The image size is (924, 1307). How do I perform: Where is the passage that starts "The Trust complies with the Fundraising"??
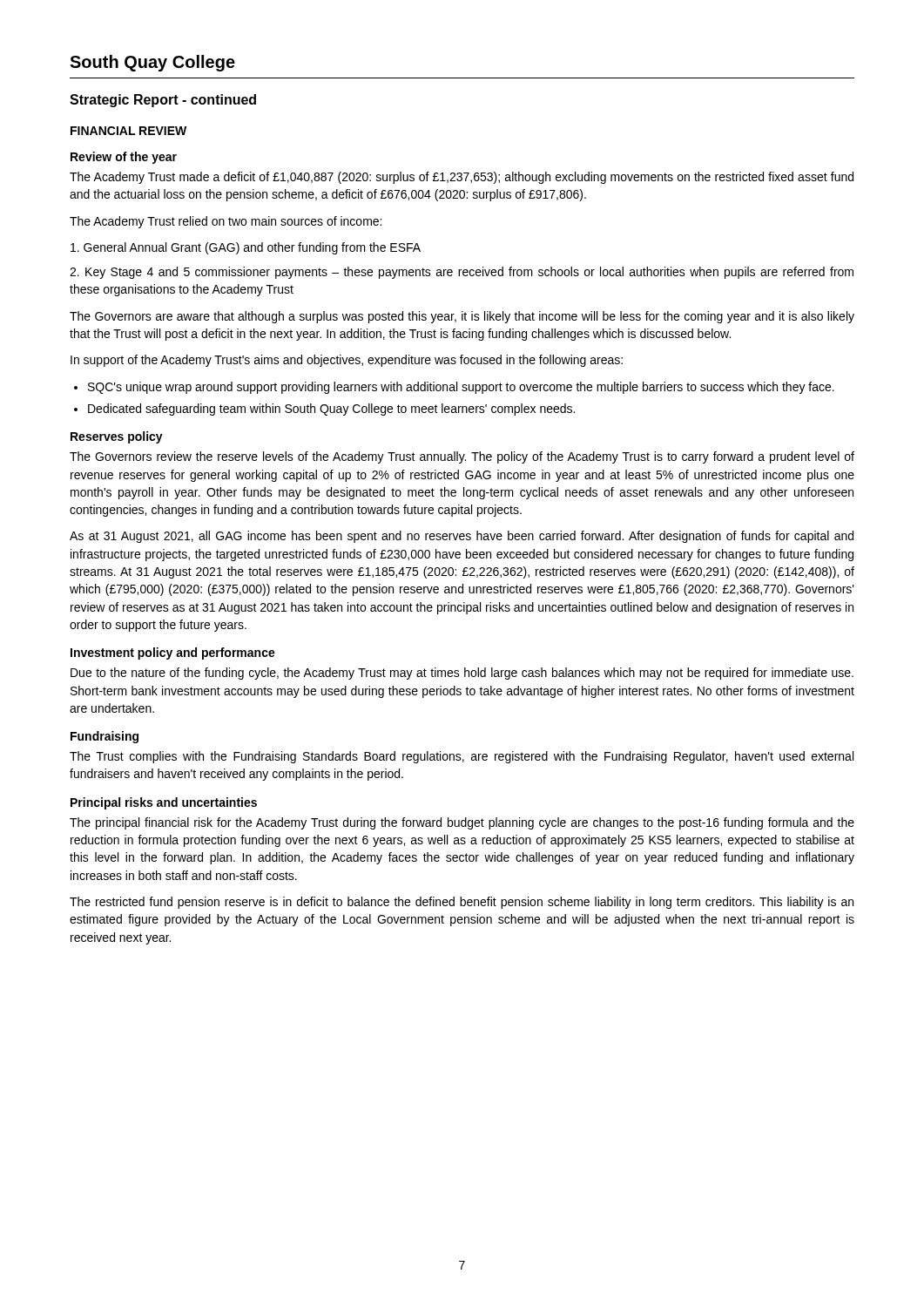pos(462,765)
